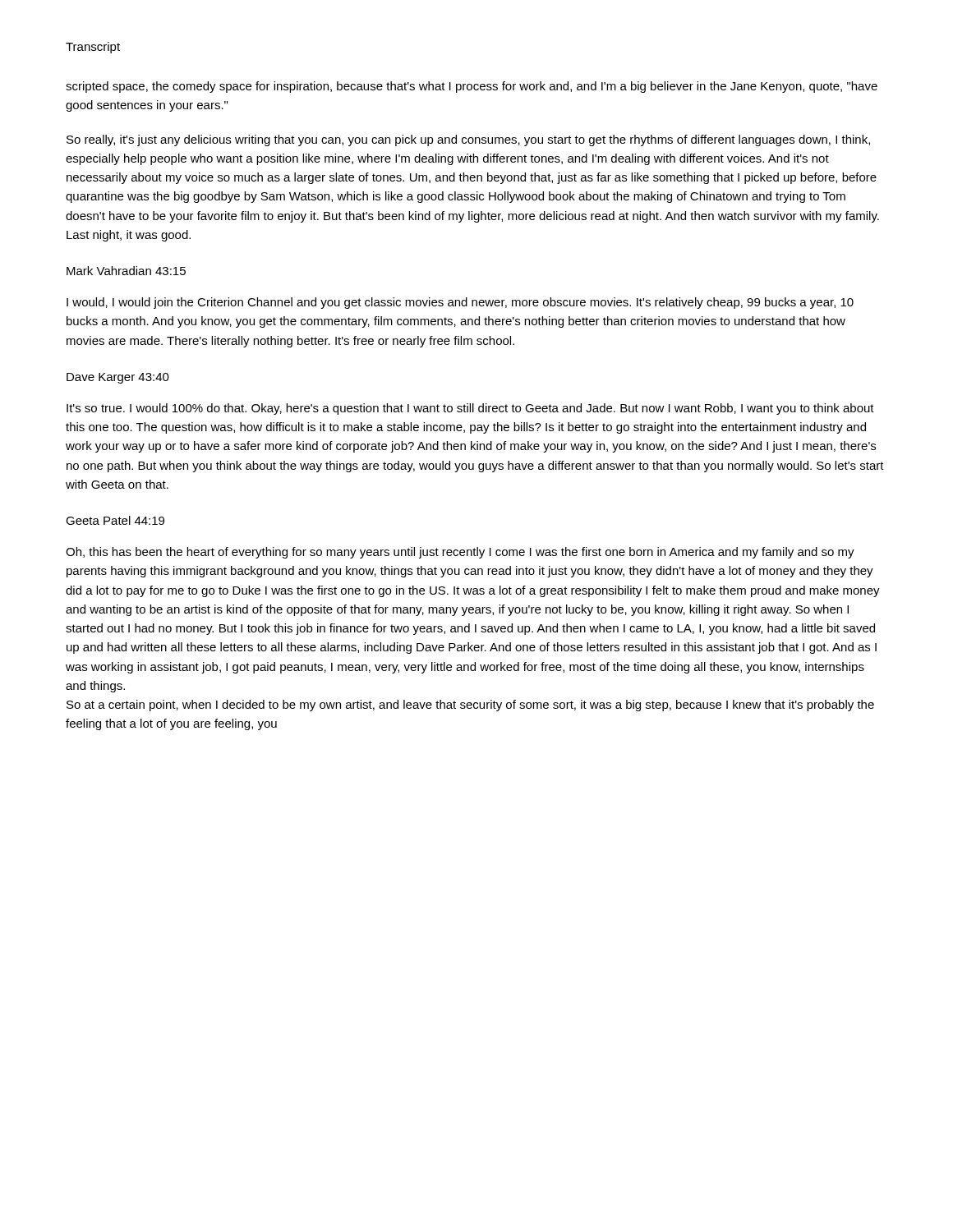Select the text block that says "So really, it's just any delicious"

[473, 187]
